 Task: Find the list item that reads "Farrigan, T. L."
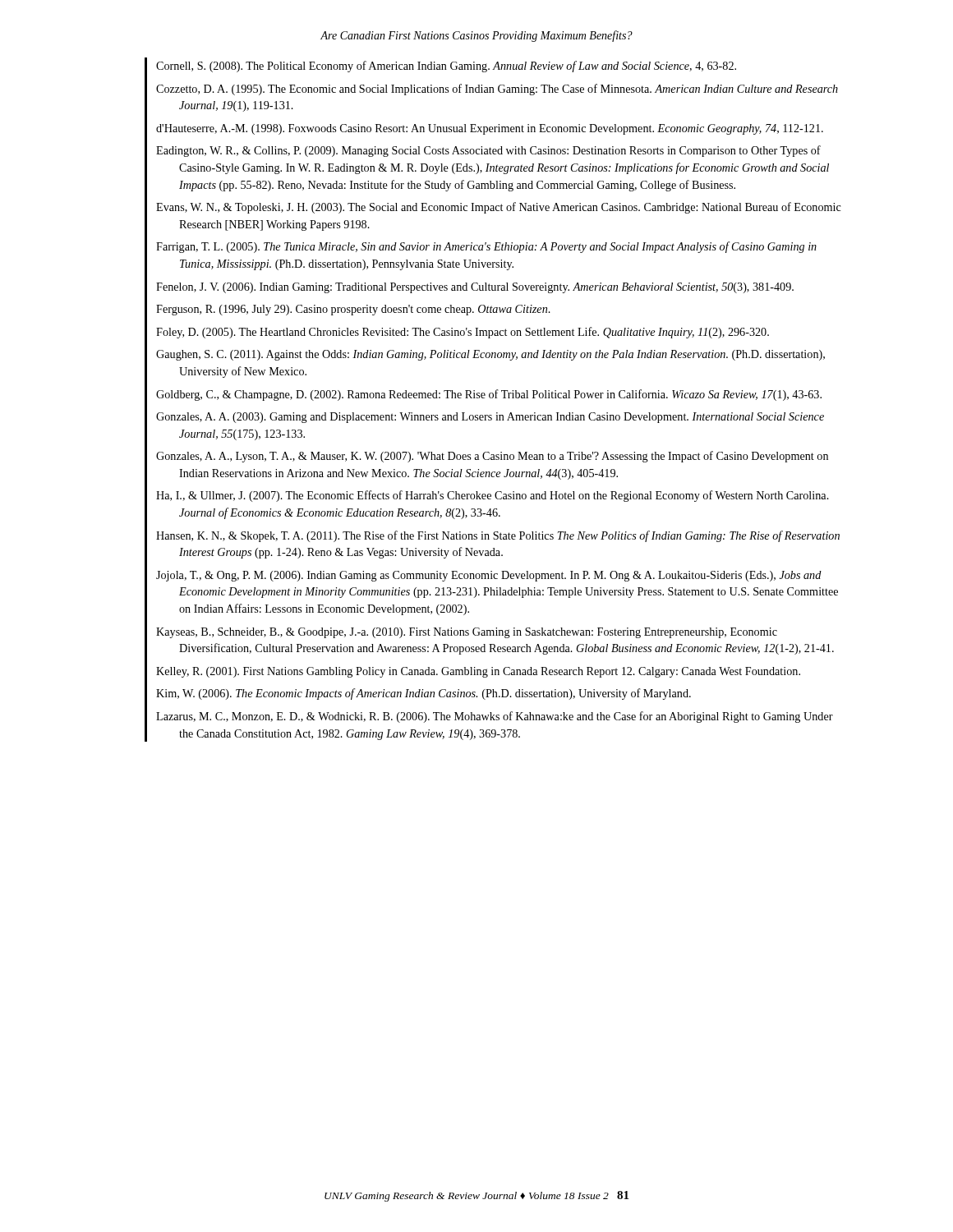pos(486,255)
